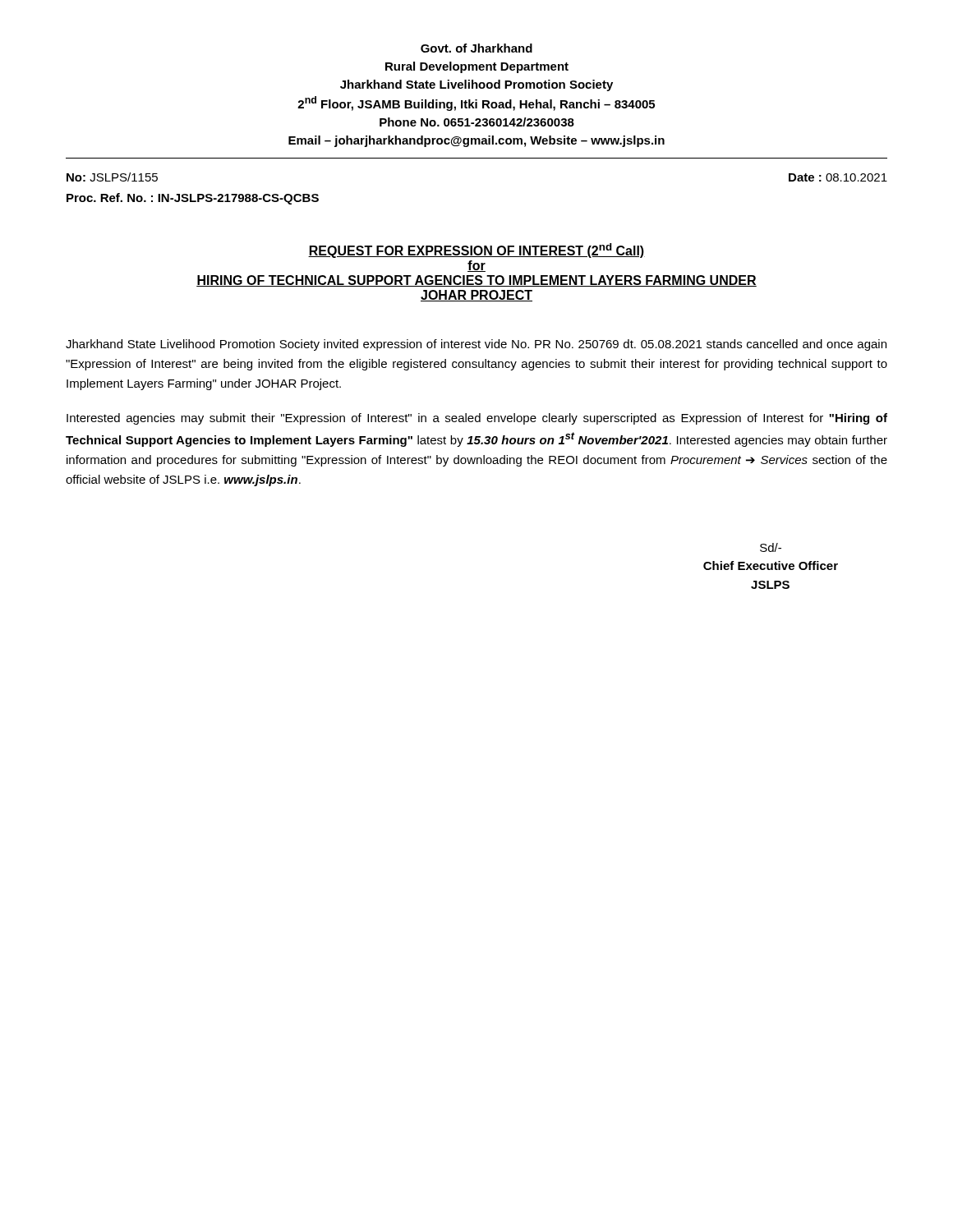953x1232 pixels.
Task: Point to the text block starting "Interested agencies may submit their "Expression of"
Action: click(x=476, y=448)
